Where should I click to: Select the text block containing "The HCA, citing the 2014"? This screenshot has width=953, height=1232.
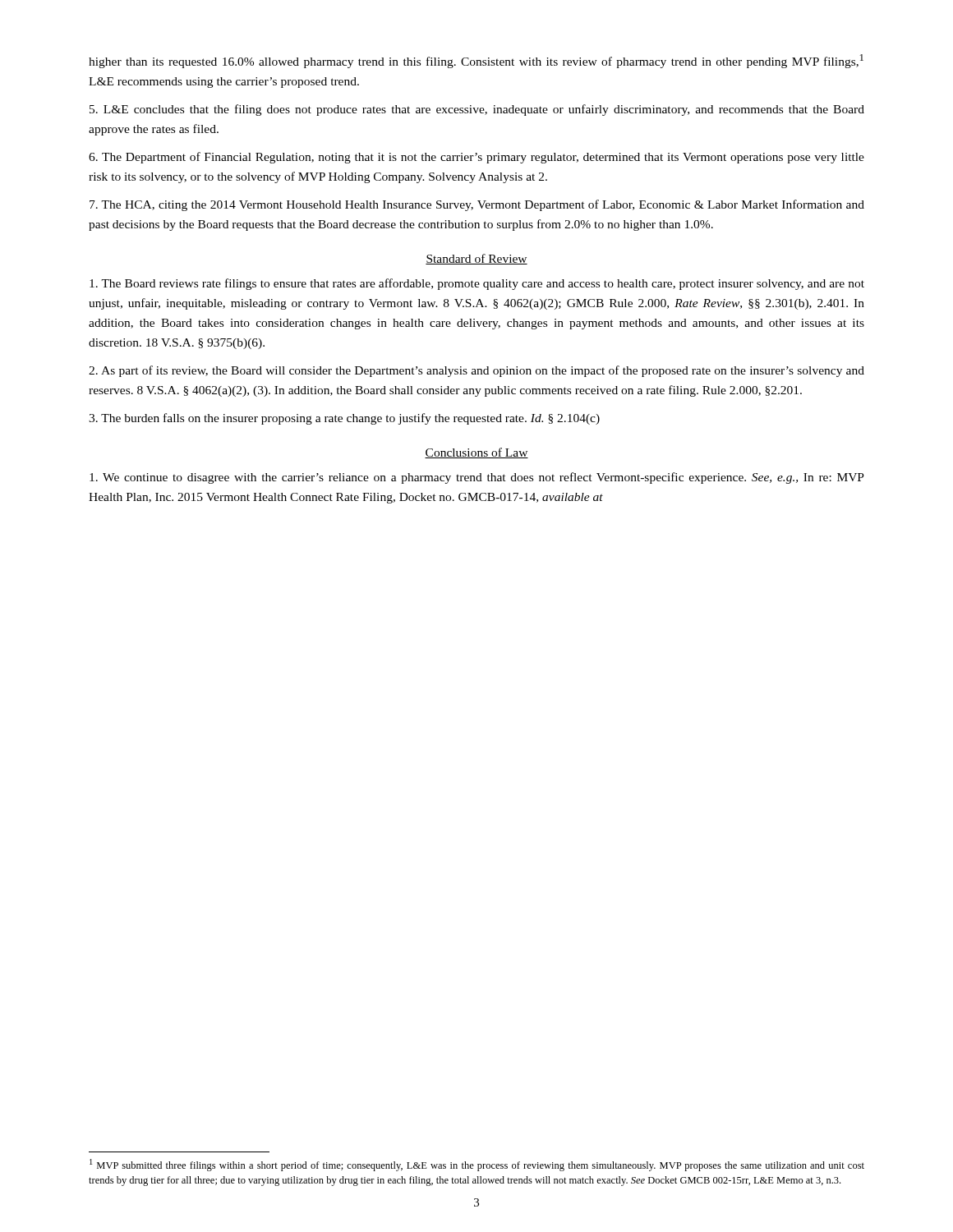[x=476, y=215]
